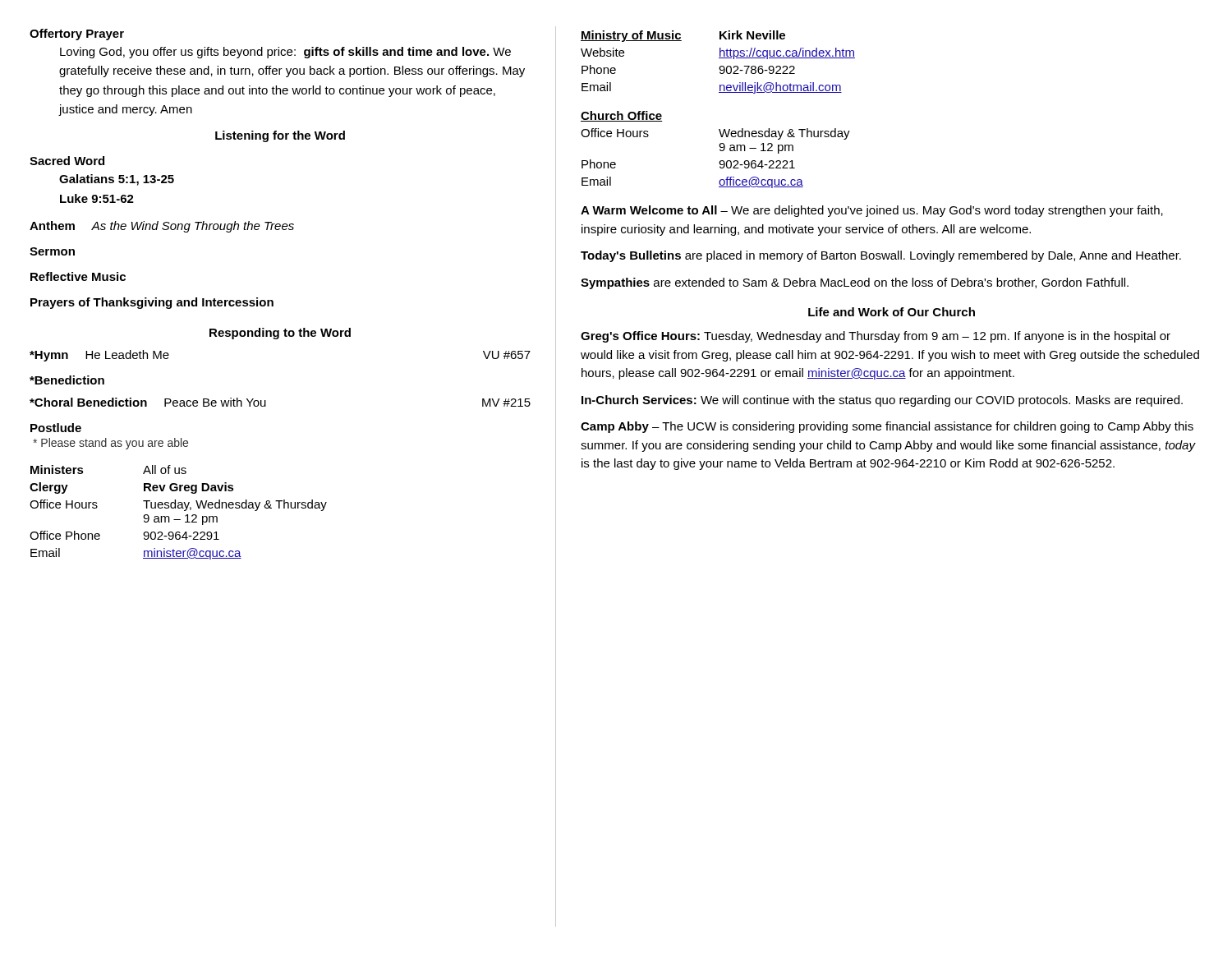Point to "Offertory Prayer"
This screenshot has height=953, width=1232.
(77, 33)
